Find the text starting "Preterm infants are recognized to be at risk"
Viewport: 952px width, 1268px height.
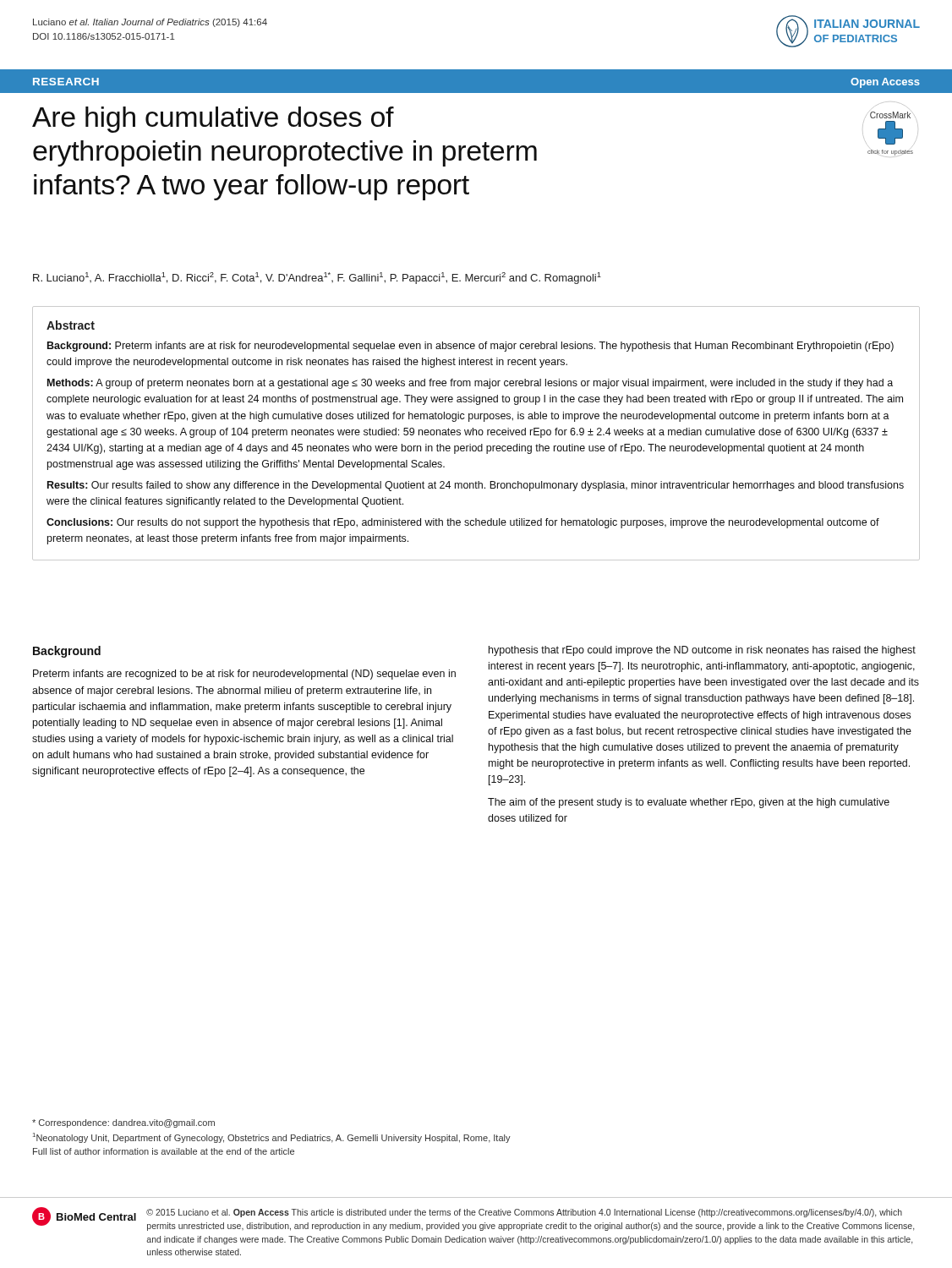248,723
